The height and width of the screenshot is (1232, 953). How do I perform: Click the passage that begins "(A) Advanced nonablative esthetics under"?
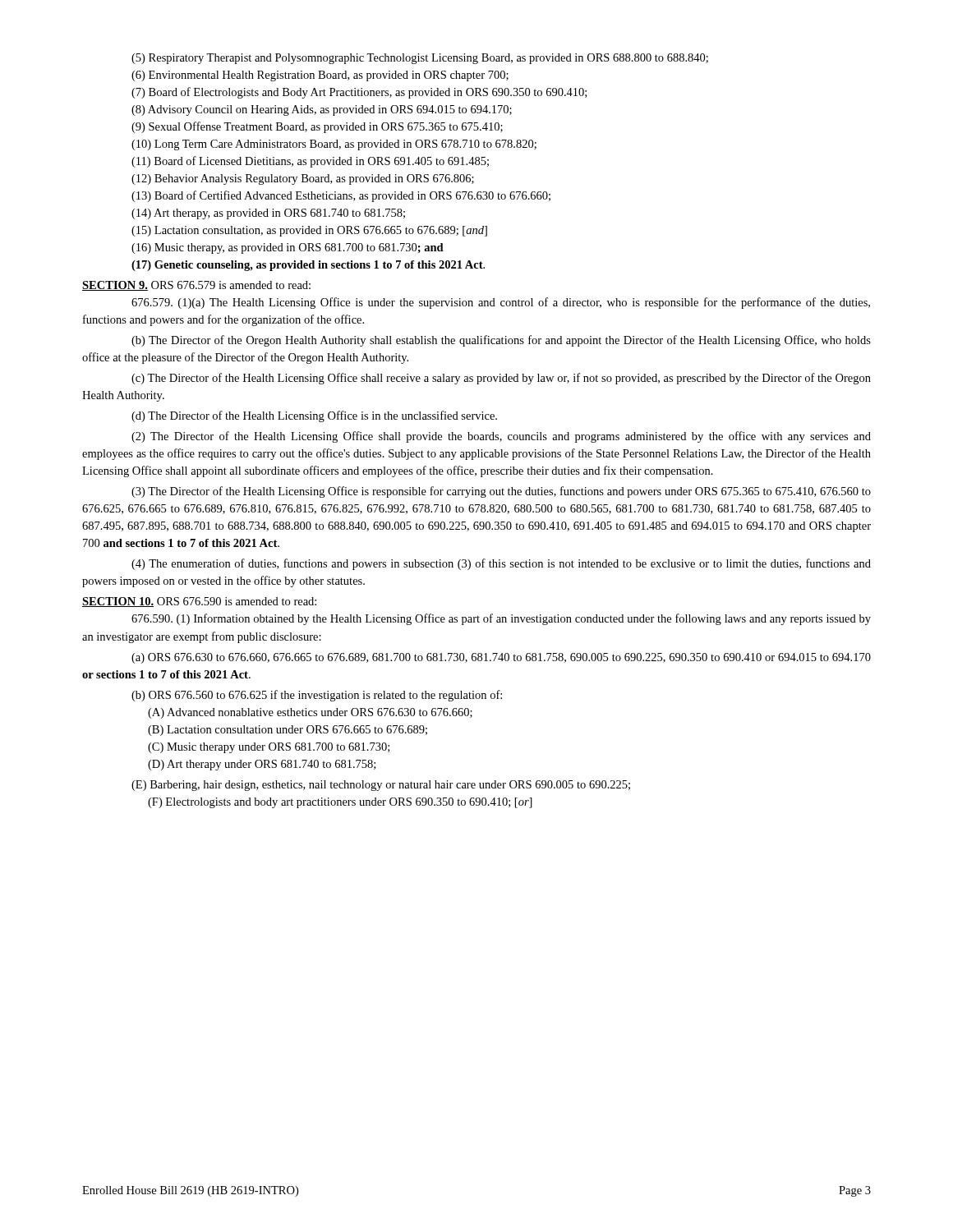tap(476, 712)
